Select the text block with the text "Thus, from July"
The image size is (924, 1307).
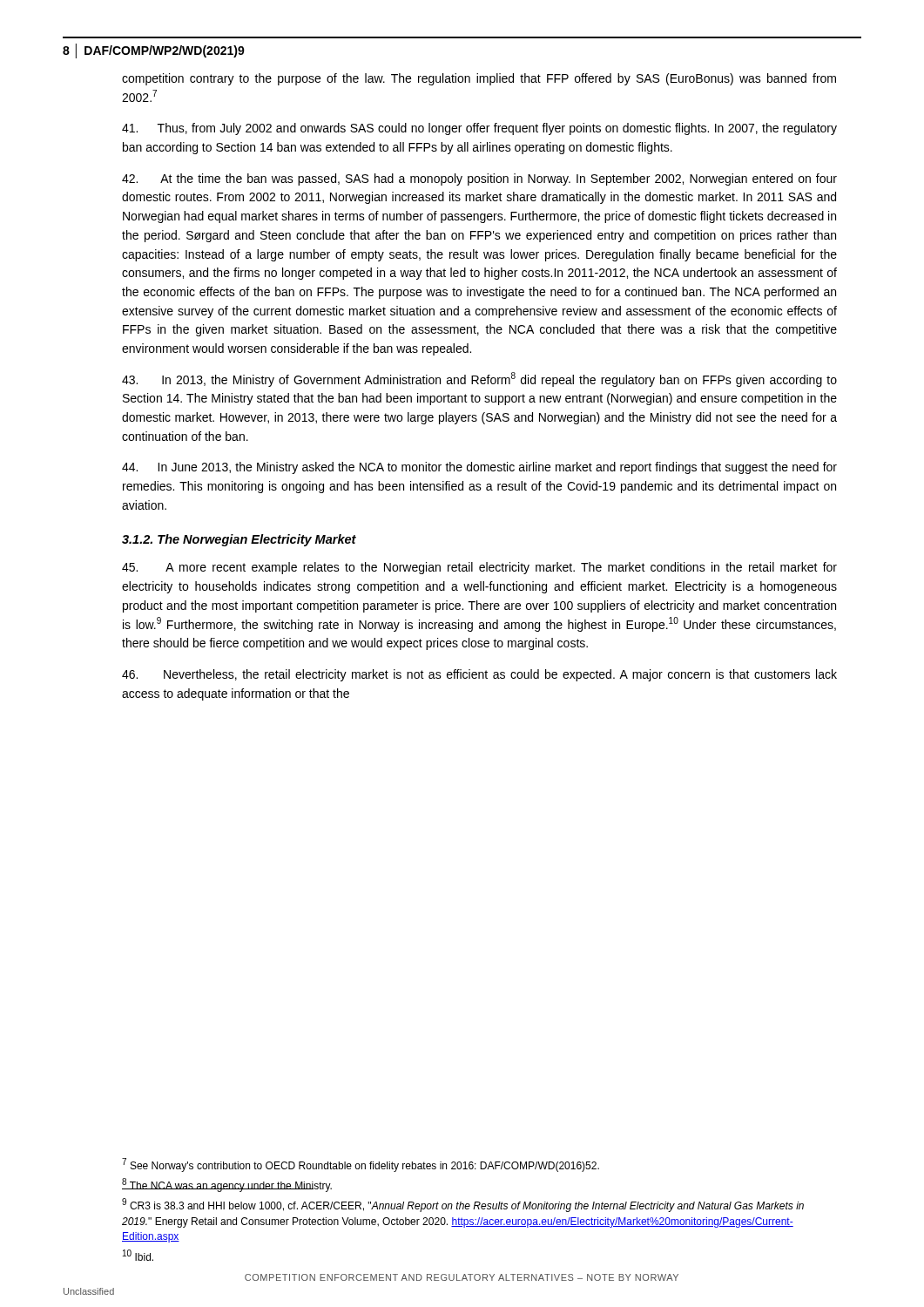pos(479,138)
